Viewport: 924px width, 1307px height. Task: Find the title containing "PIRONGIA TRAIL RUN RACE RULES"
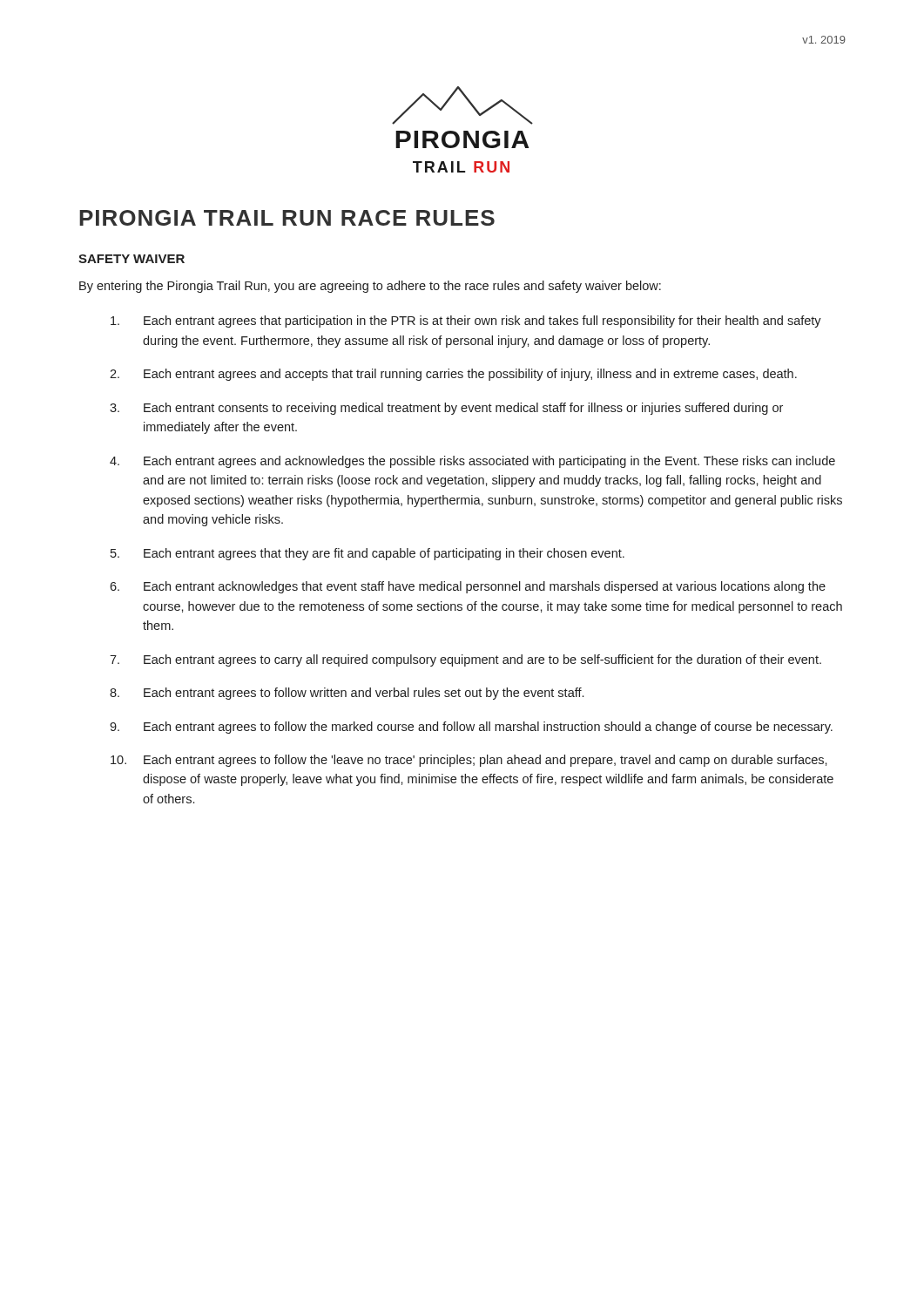pyautogui.click(x=287, y=218)
